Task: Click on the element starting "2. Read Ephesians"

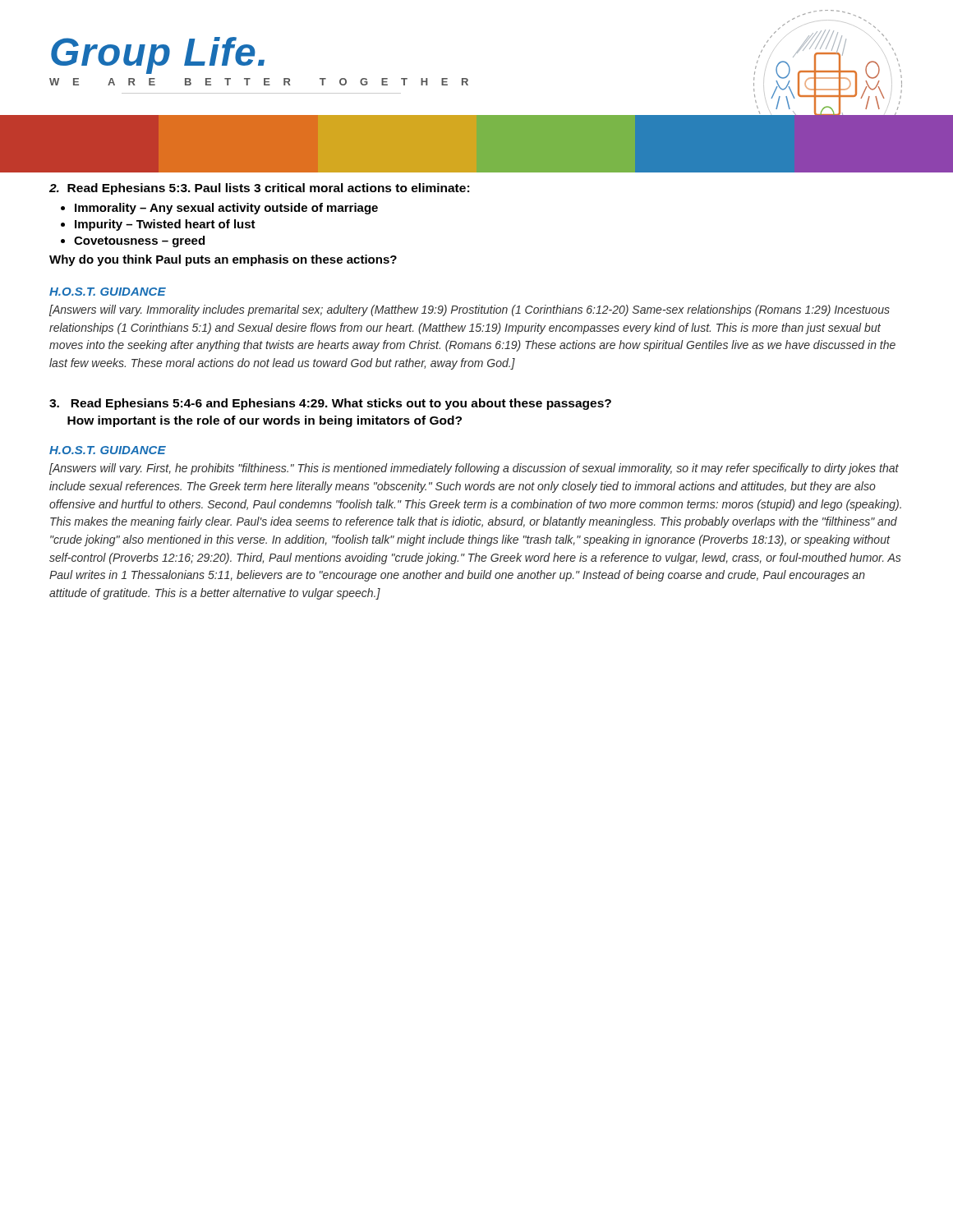Action: pos(259,189)
